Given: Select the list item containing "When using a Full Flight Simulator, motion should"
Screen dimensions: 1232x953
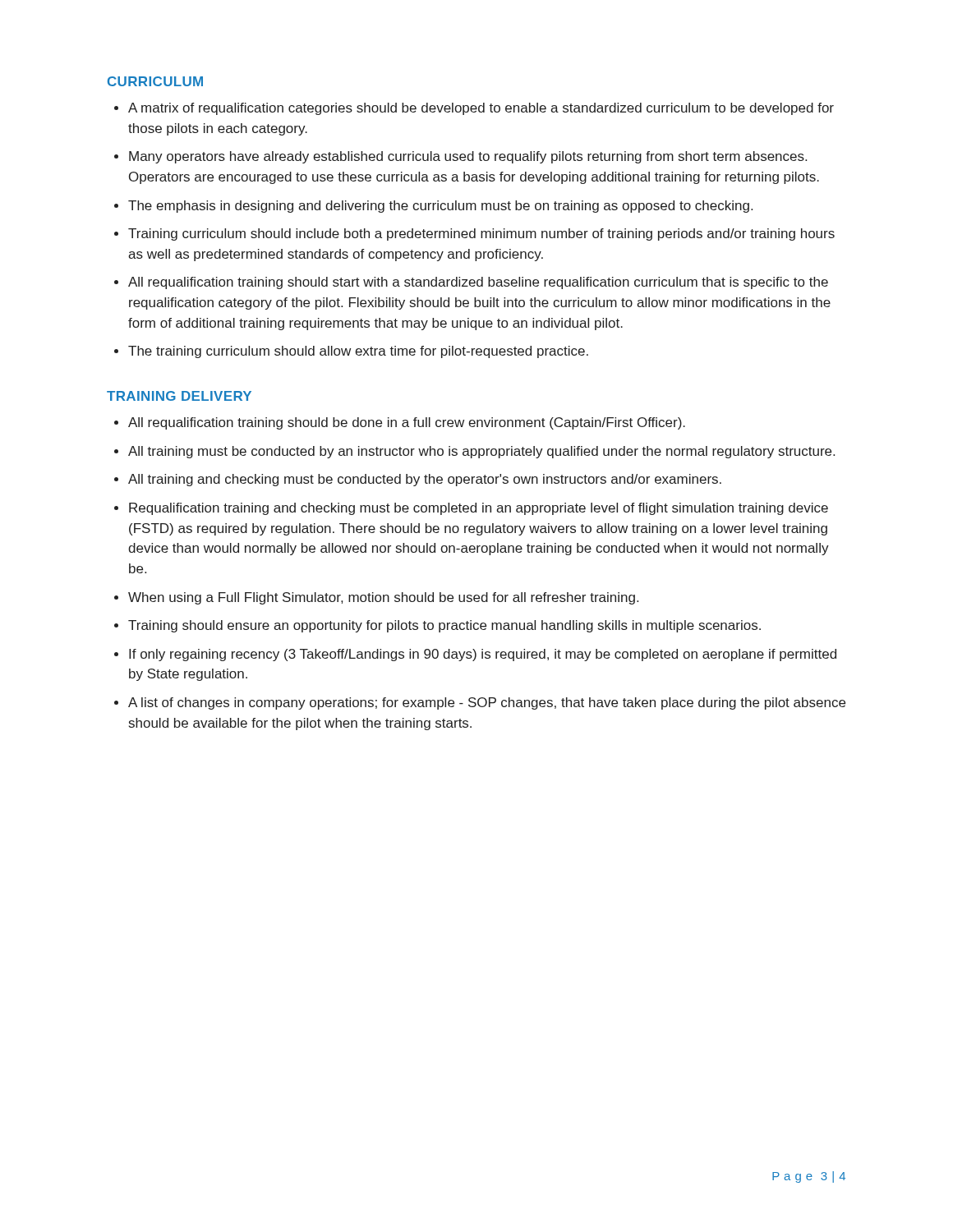Looking at the screenshot, I should (384, 597).
